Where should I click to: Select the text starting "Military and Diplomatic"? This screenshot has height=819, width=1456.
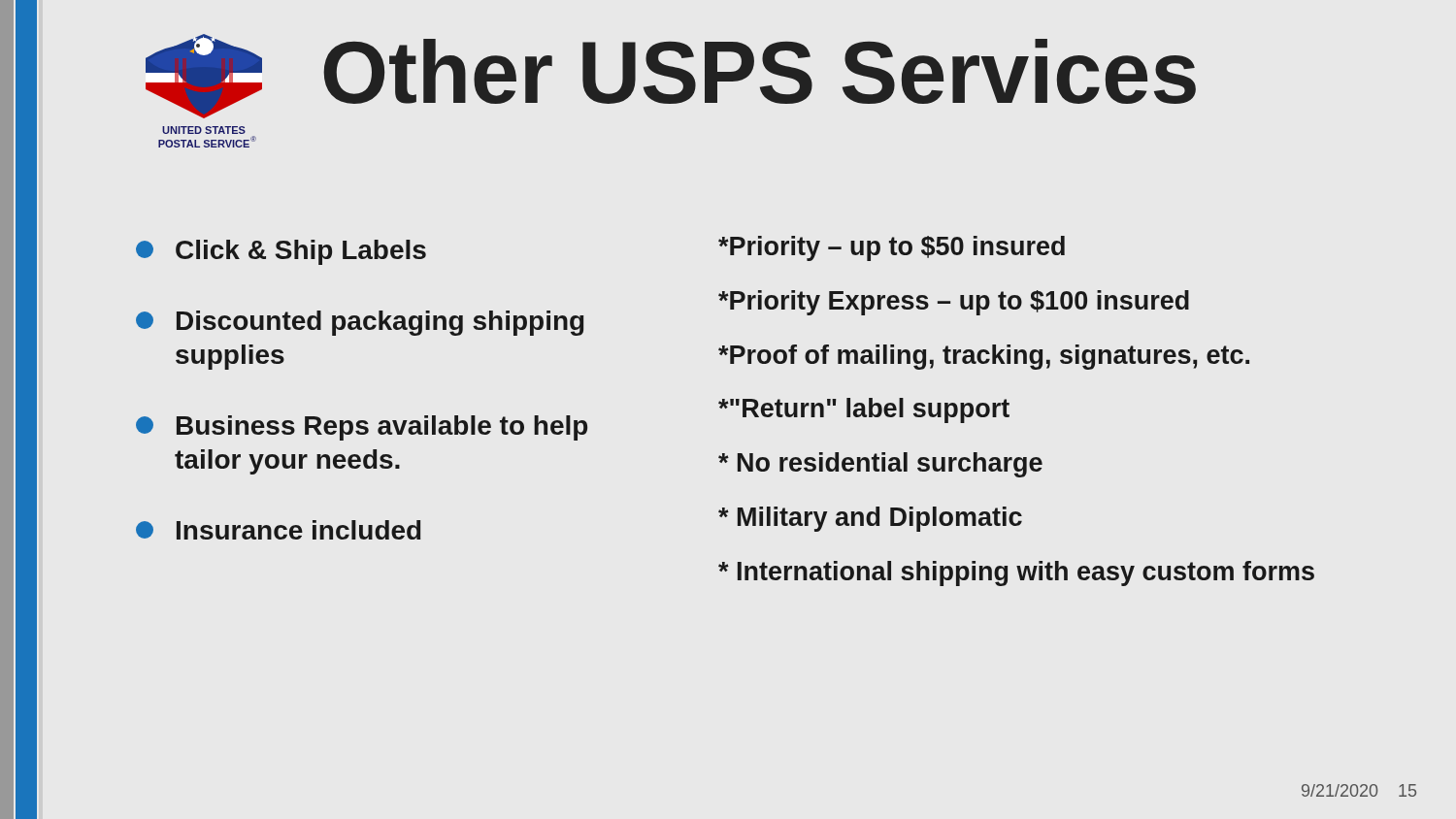click(870, 517)
